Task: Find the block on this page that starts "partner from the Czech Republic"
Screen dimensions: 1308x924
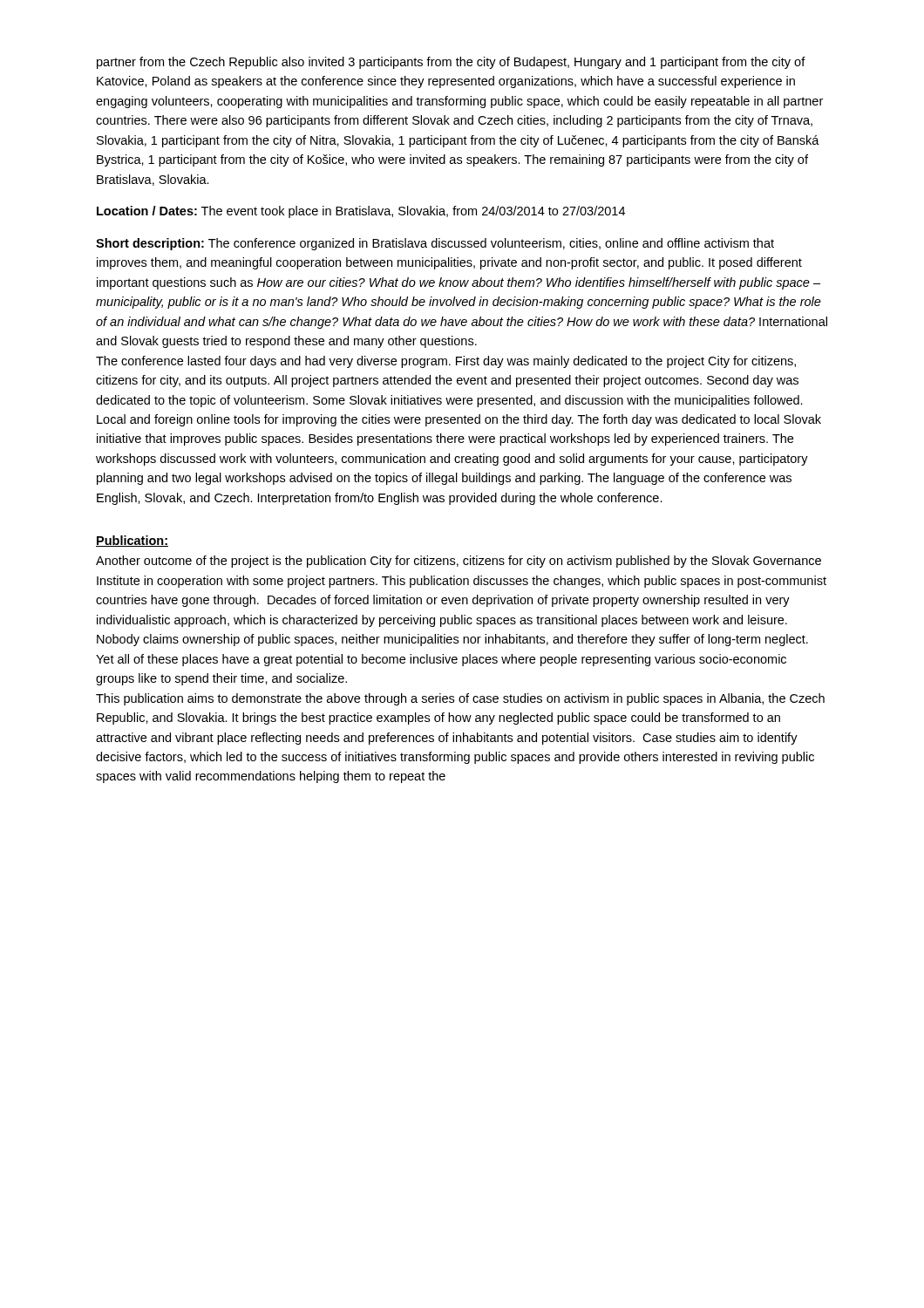Action: coord(460,121)
